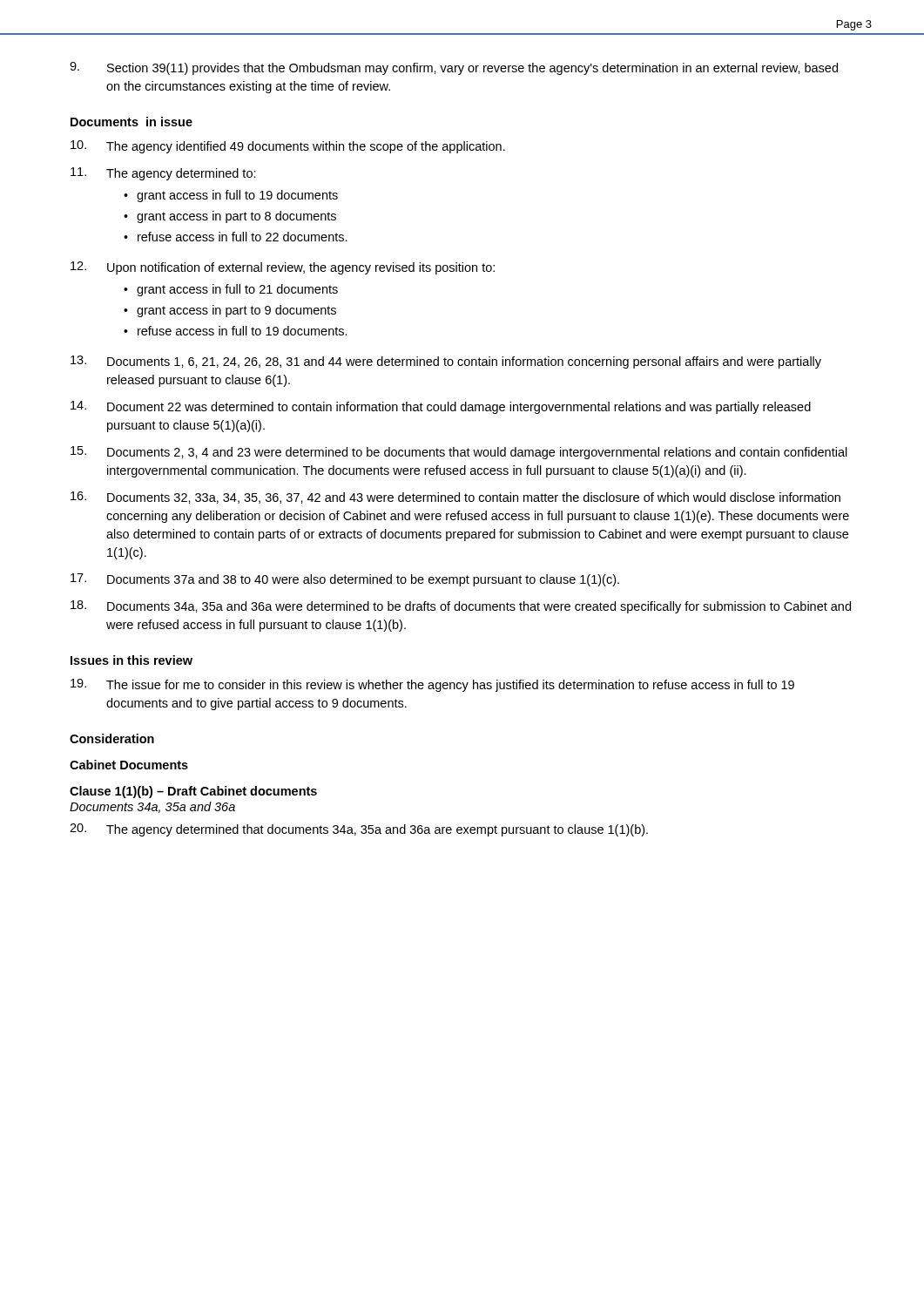Click on the list item that says "9. Section 39(11) provides that"

[462, 78]
